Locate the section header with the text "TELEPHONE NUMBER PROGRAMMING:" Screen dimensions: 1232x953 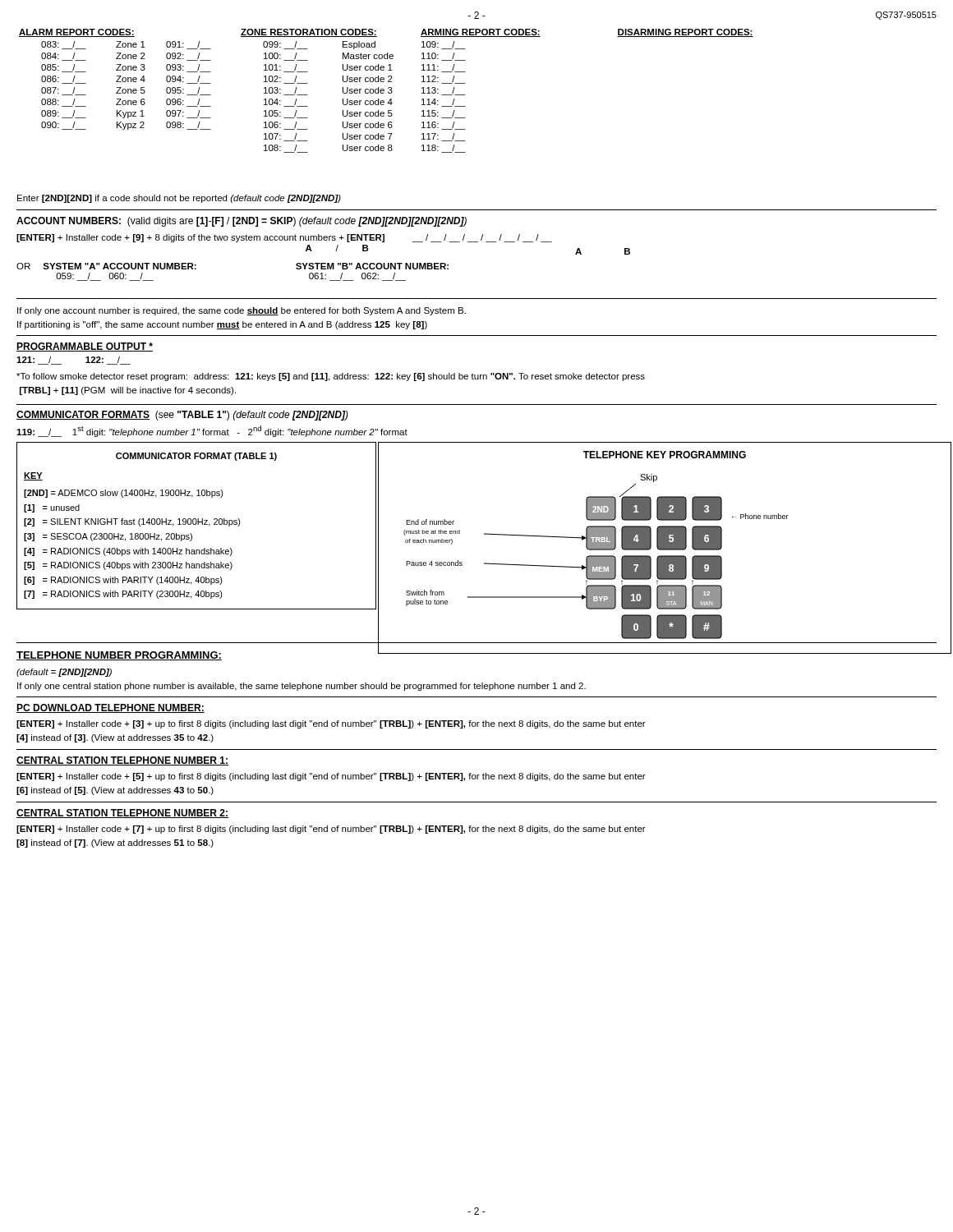[119, 655]
